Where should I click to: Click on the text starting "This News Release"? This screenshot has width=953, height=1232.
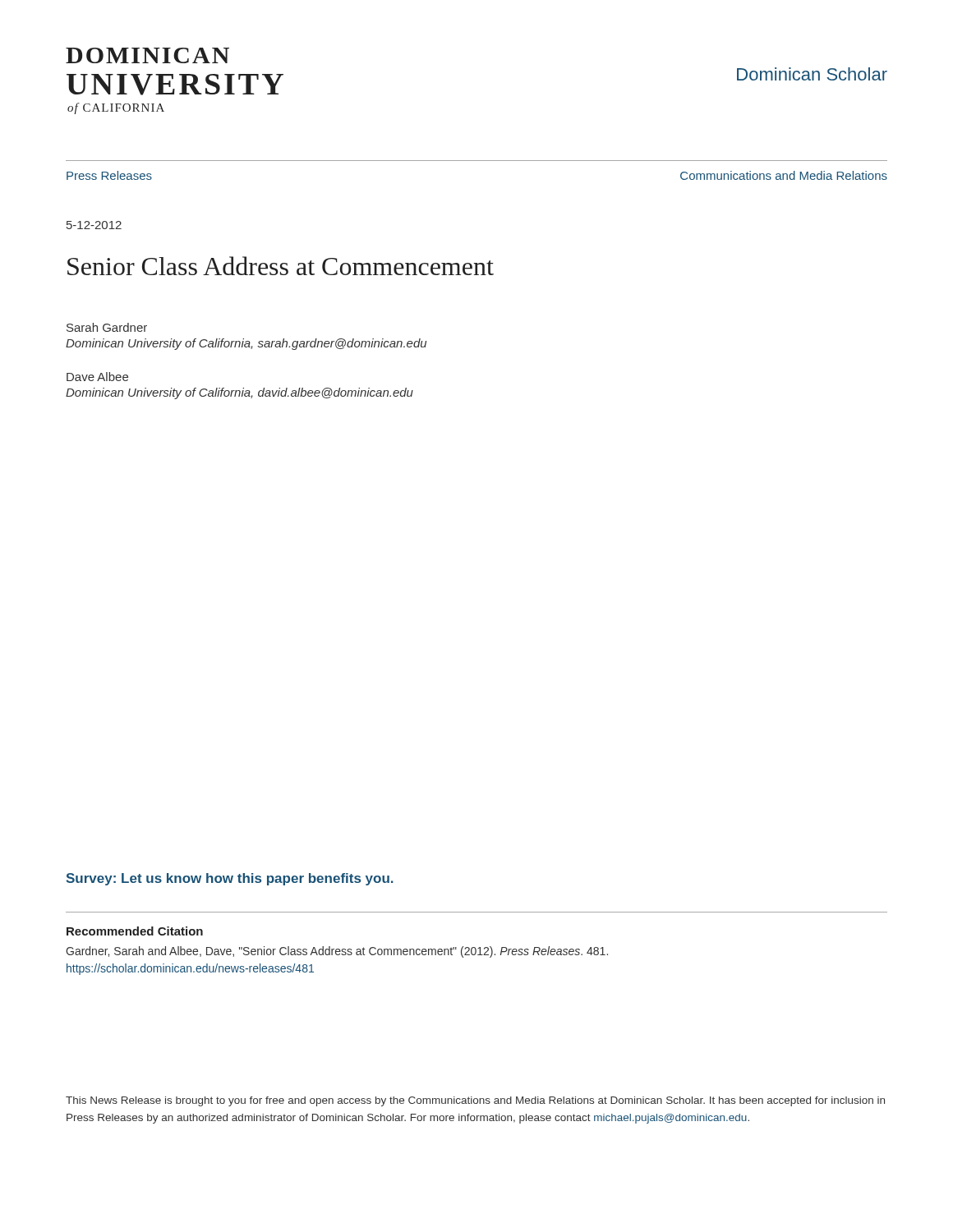coord(476,1109)
